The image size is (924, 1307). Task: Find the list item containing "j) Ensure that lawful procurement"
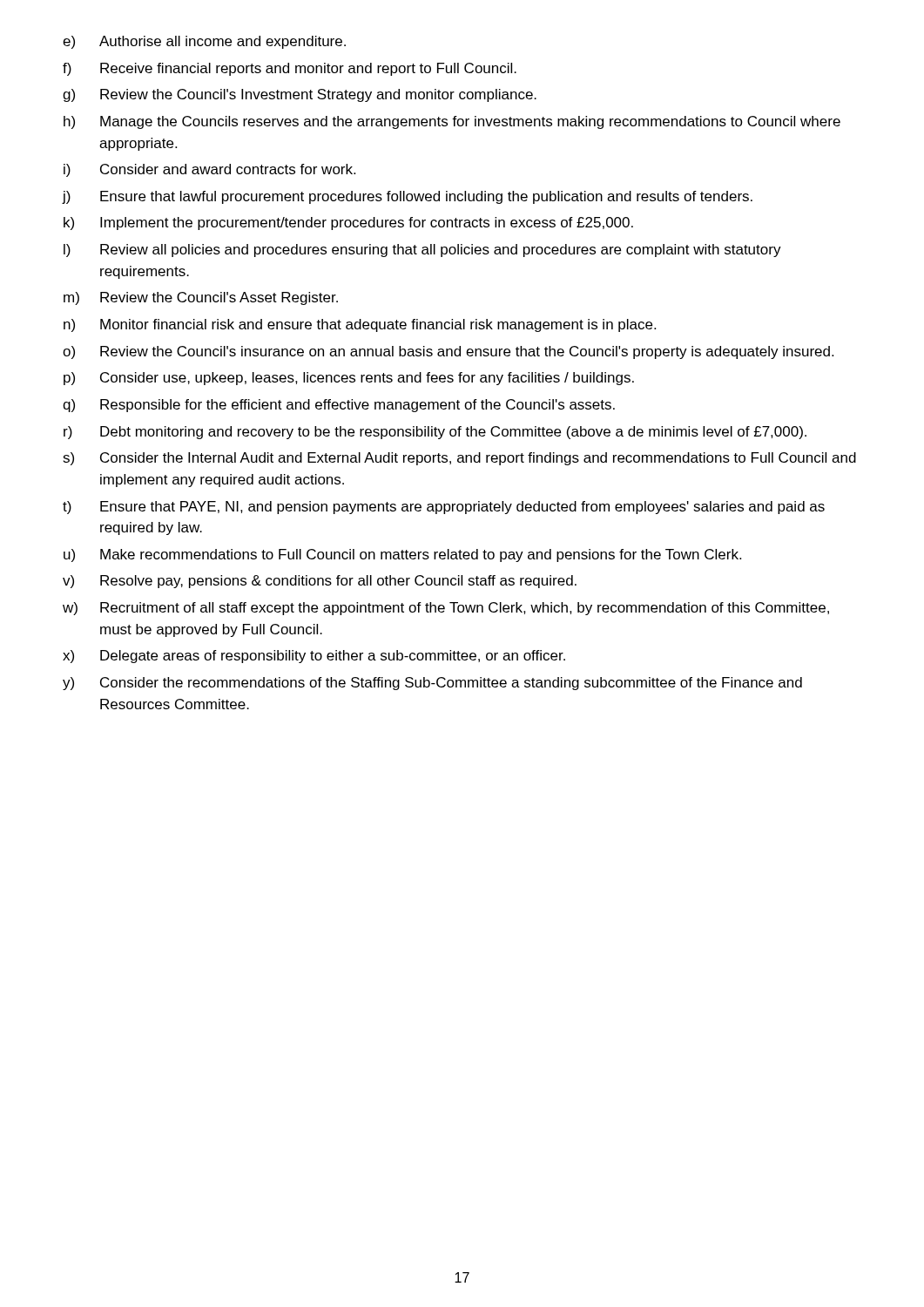coord(462,197)
